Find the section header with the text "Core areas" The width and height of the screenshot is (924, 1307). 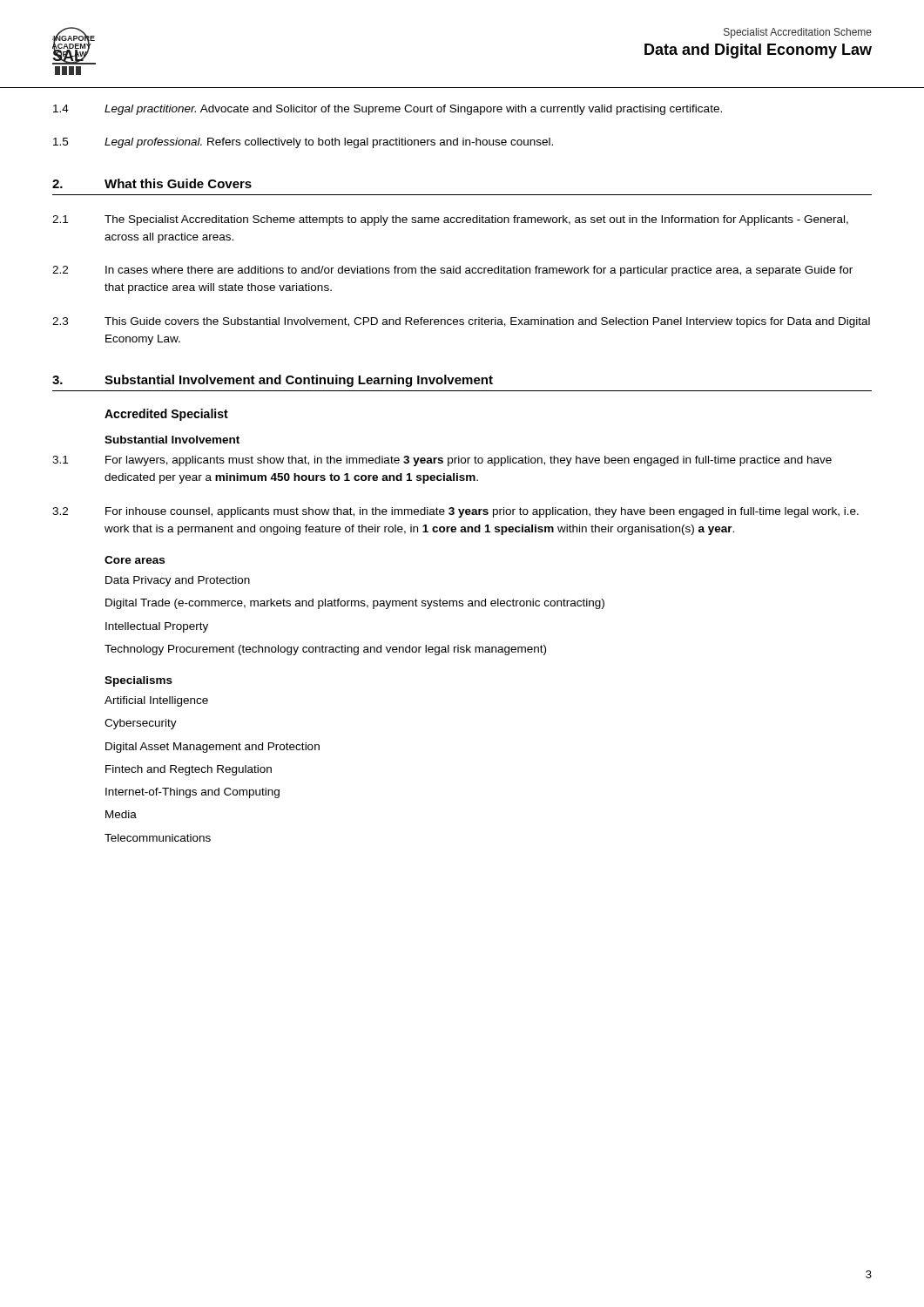click(135, 560)
